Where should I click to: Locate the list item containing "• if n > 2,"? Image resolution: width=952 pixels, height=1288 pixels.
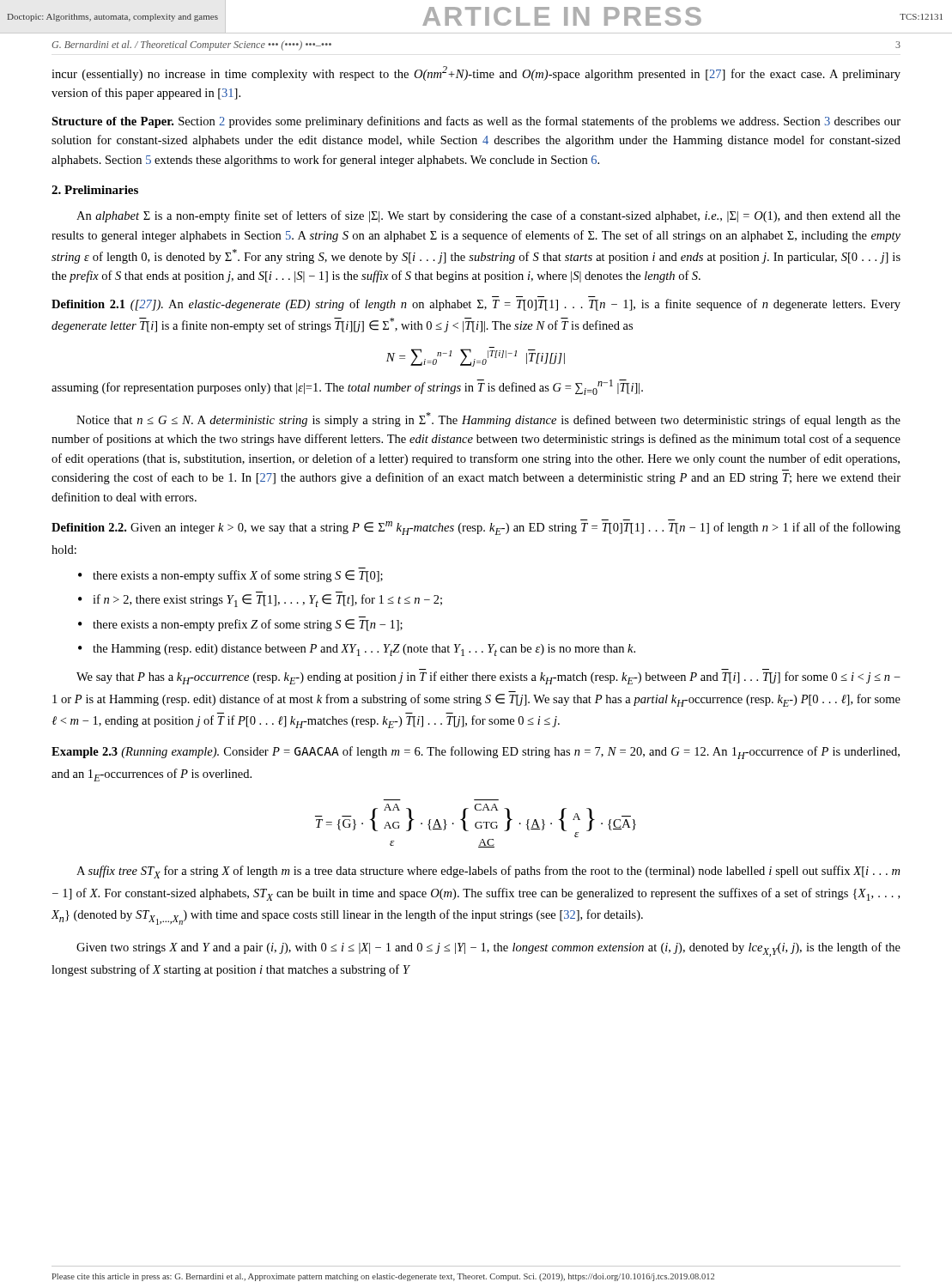(260, 601)
